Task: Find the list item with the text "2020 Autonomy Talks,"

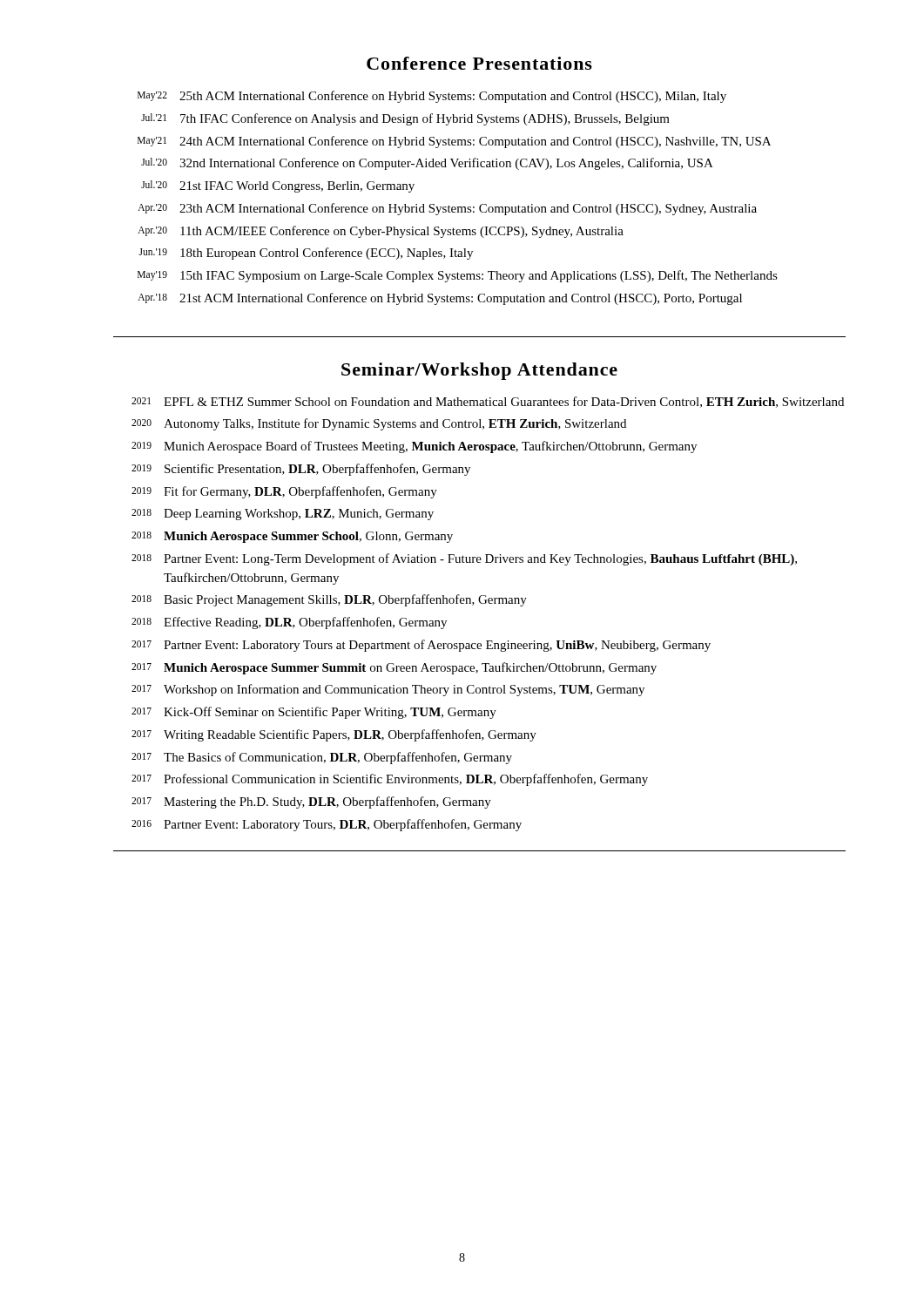Action: (479, 424)
